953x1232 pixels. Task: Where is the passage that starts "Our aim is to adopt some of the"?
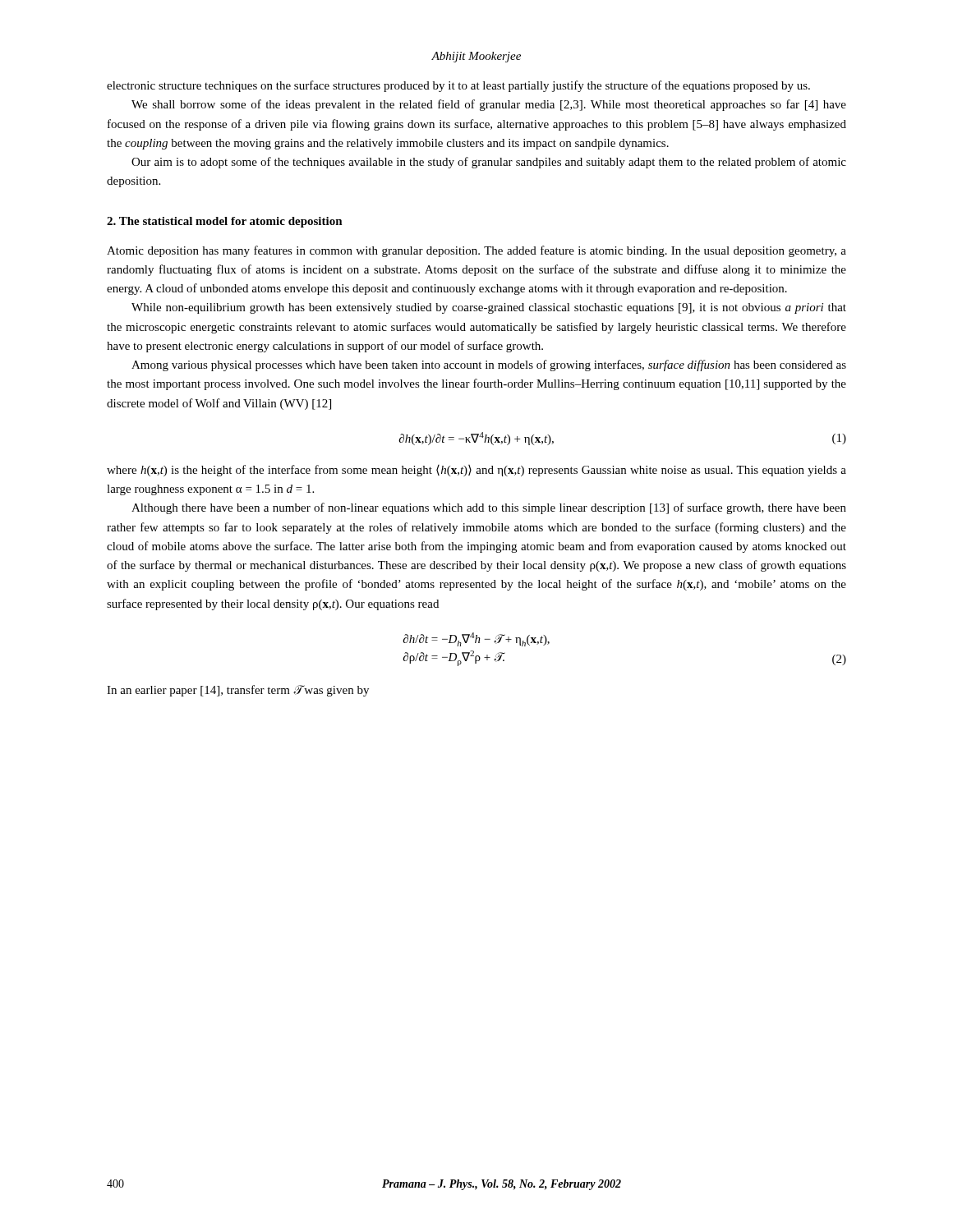tap(476, 172)
